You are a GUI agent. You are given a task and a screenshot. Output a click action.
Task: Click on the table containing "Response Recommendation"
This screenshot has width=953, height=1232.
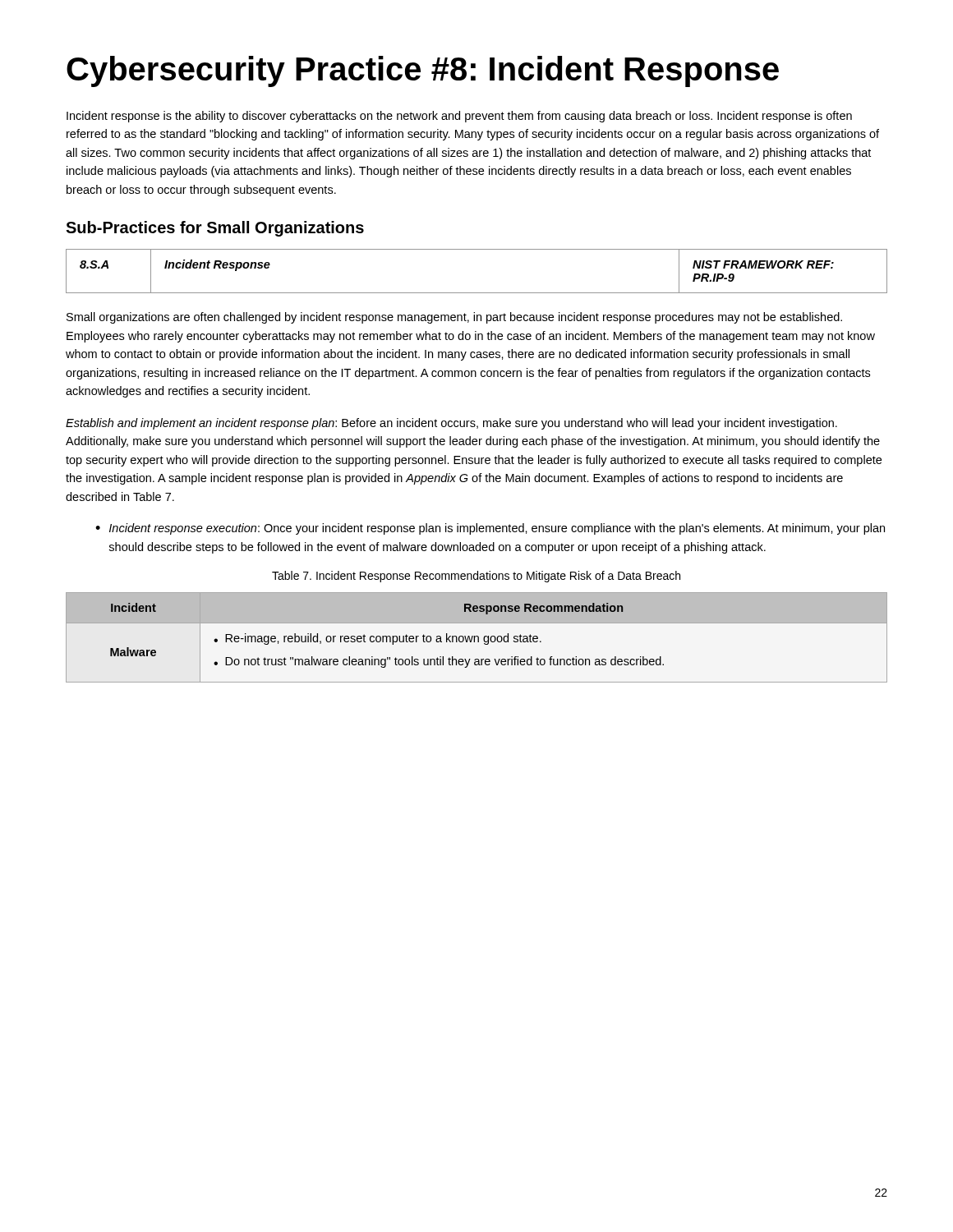(476, 637)
